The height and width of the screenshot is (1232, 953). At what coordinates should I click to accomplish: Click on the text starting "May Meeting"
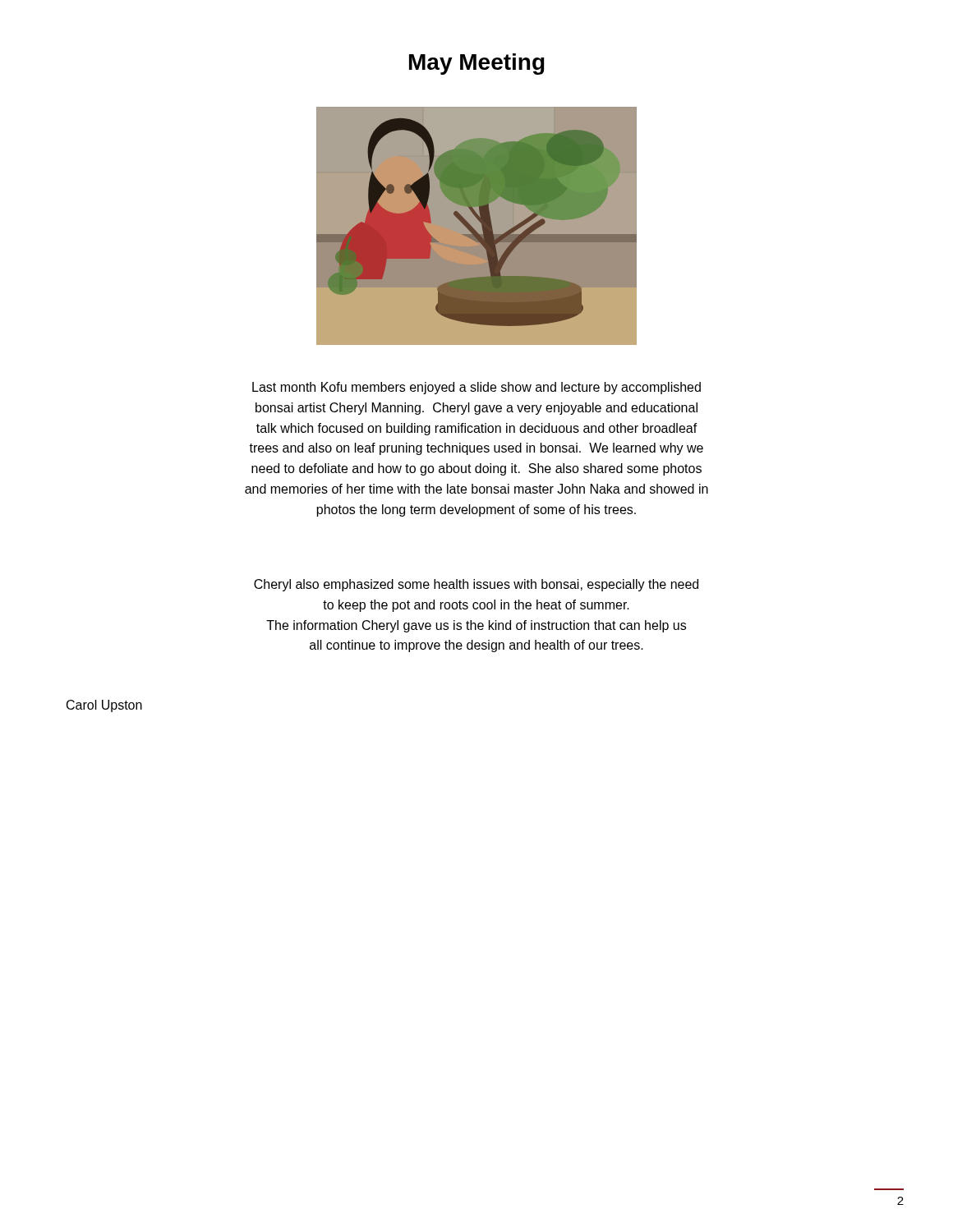pyautogui.click(x=476, y=62)
